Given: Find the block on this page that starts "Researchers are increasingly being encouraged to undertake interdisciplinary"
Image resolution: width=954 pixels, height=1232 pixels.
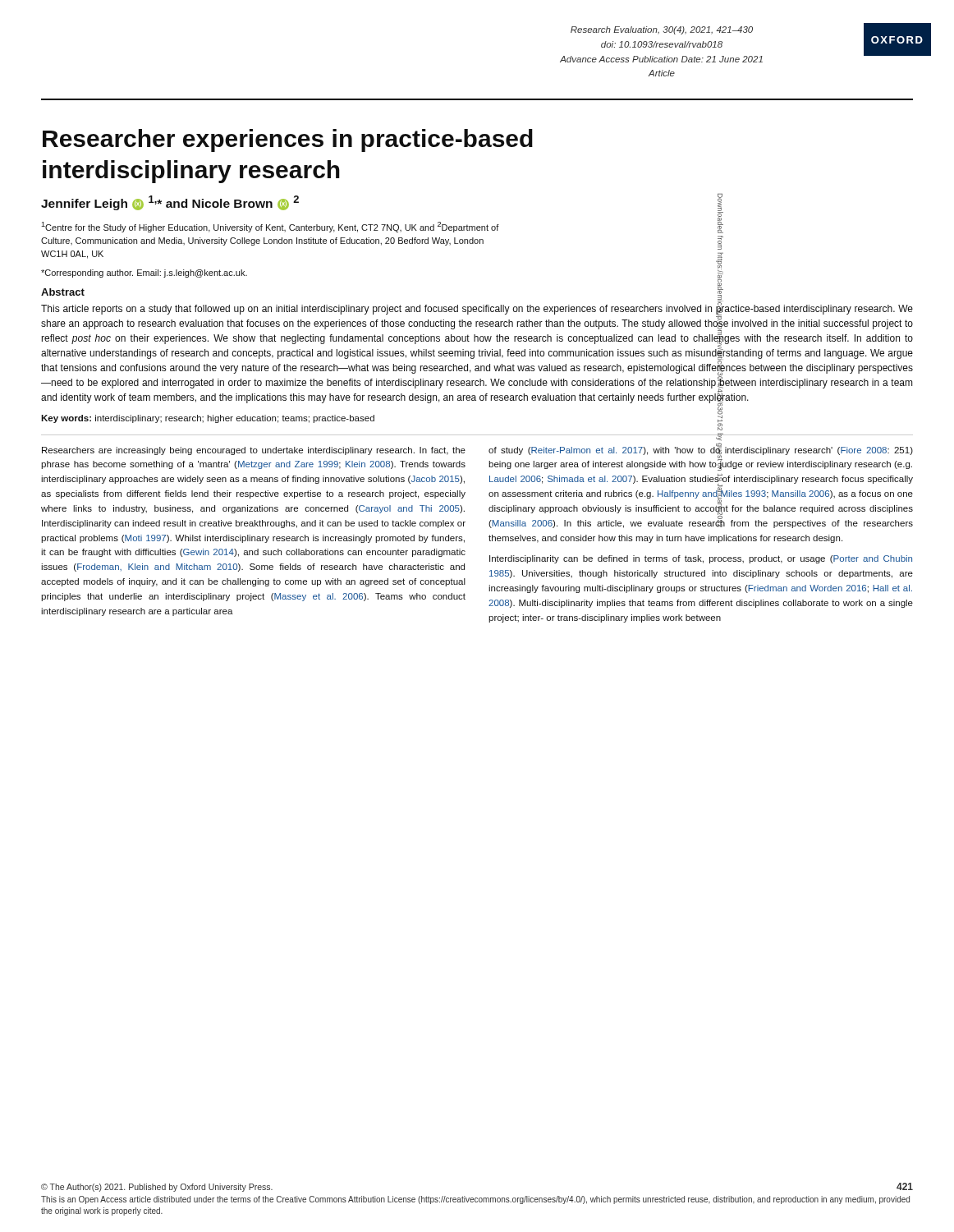Looking at the screenshot, I should point(253,531).
